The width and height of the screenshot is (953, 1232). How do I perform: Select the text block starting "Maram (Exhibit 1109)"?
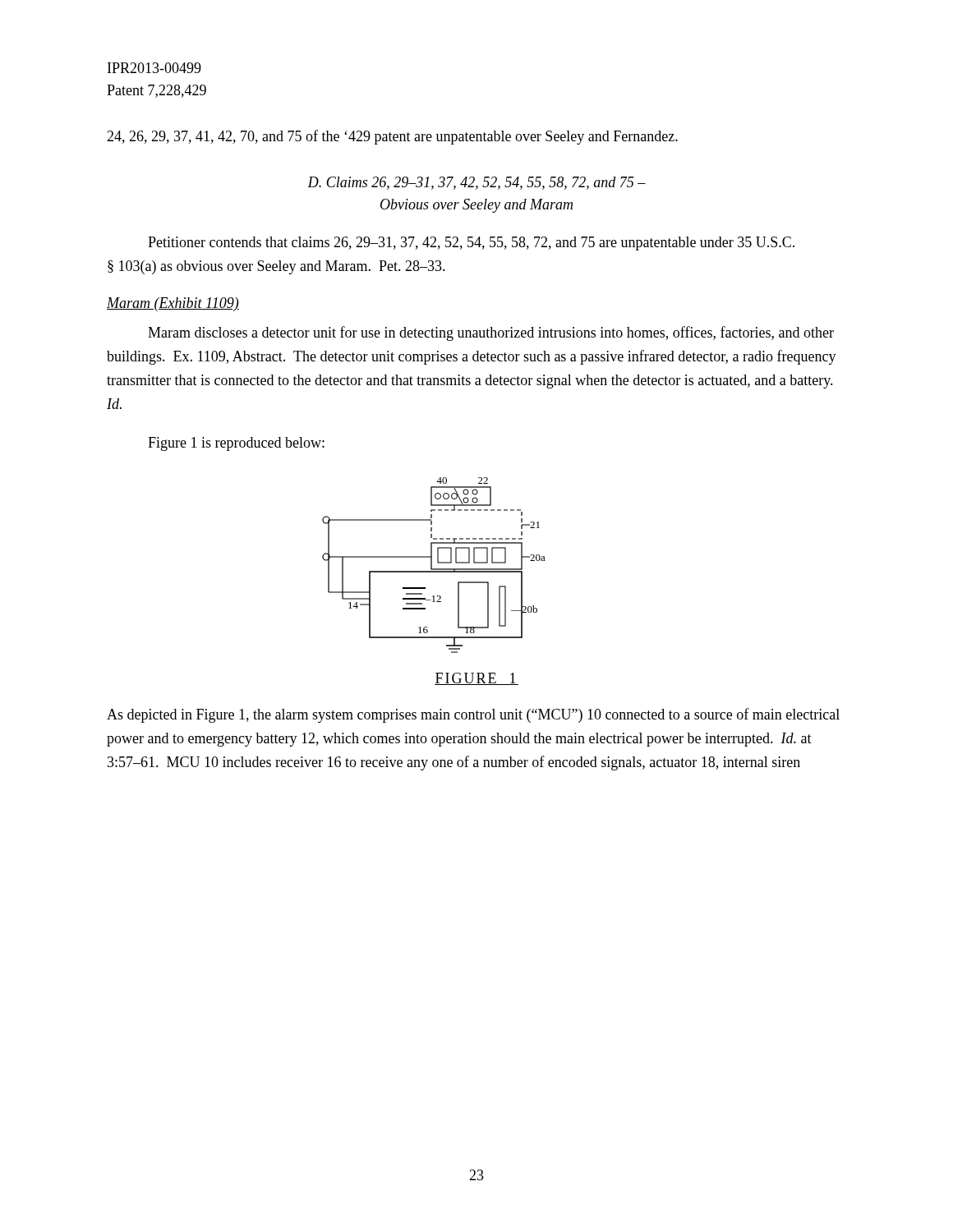coord(173,303)
